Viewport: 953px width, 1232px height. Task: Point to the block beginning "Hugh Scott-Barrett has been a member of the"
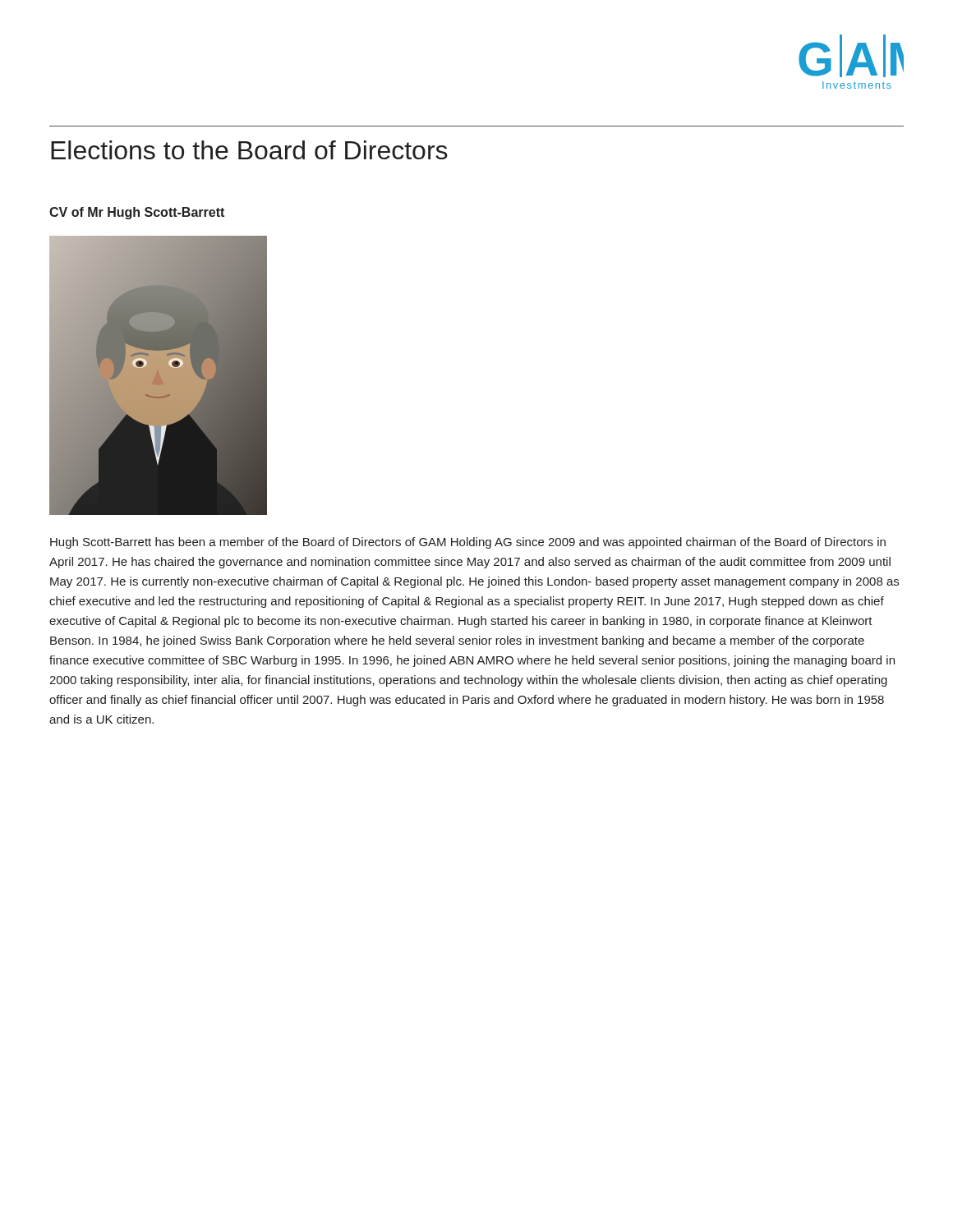coord(474,630)
